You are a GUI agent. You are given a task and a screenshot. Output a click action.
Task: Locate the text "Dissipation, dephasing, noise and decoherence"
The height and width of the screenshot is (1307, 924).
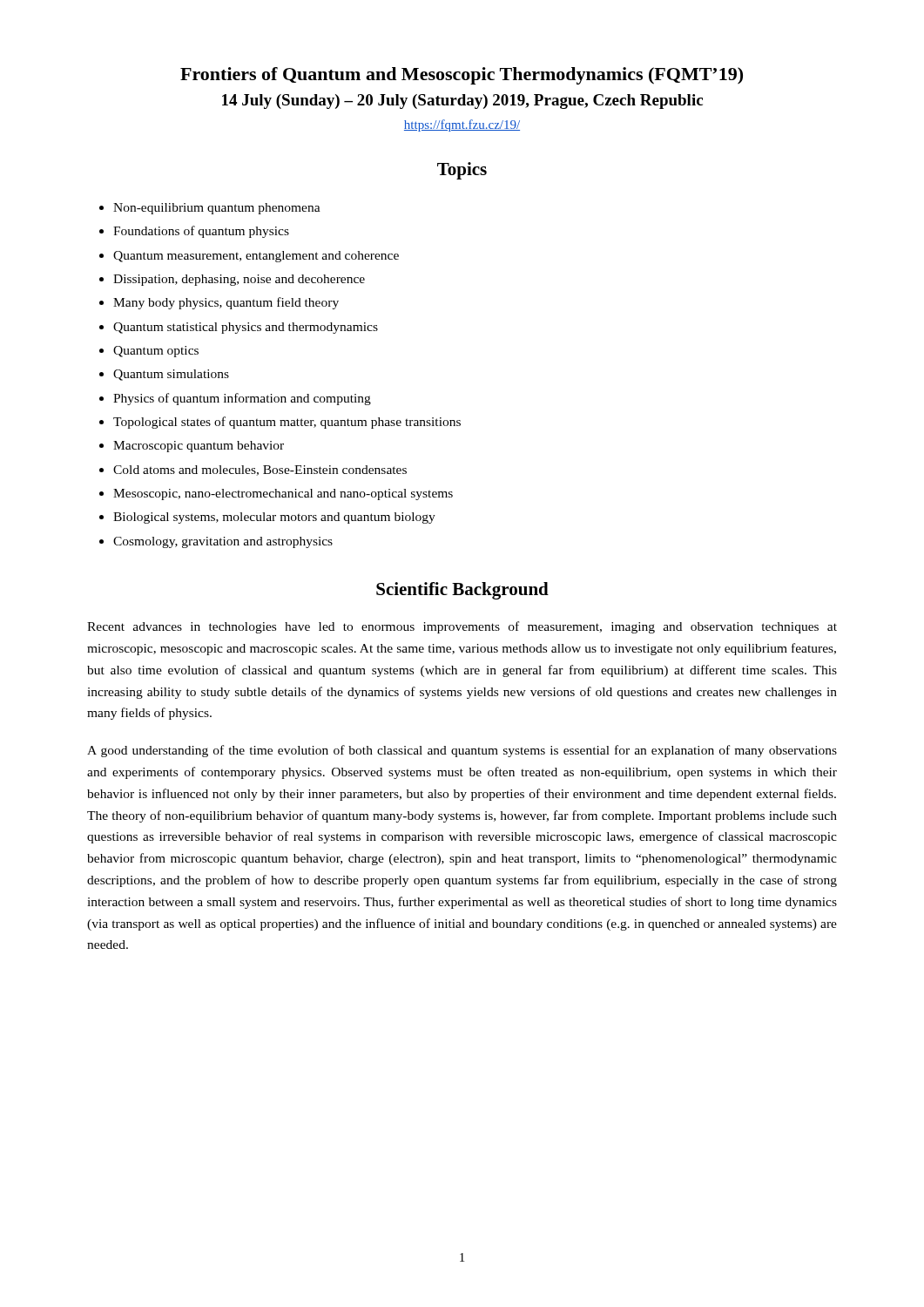[239, 278]
